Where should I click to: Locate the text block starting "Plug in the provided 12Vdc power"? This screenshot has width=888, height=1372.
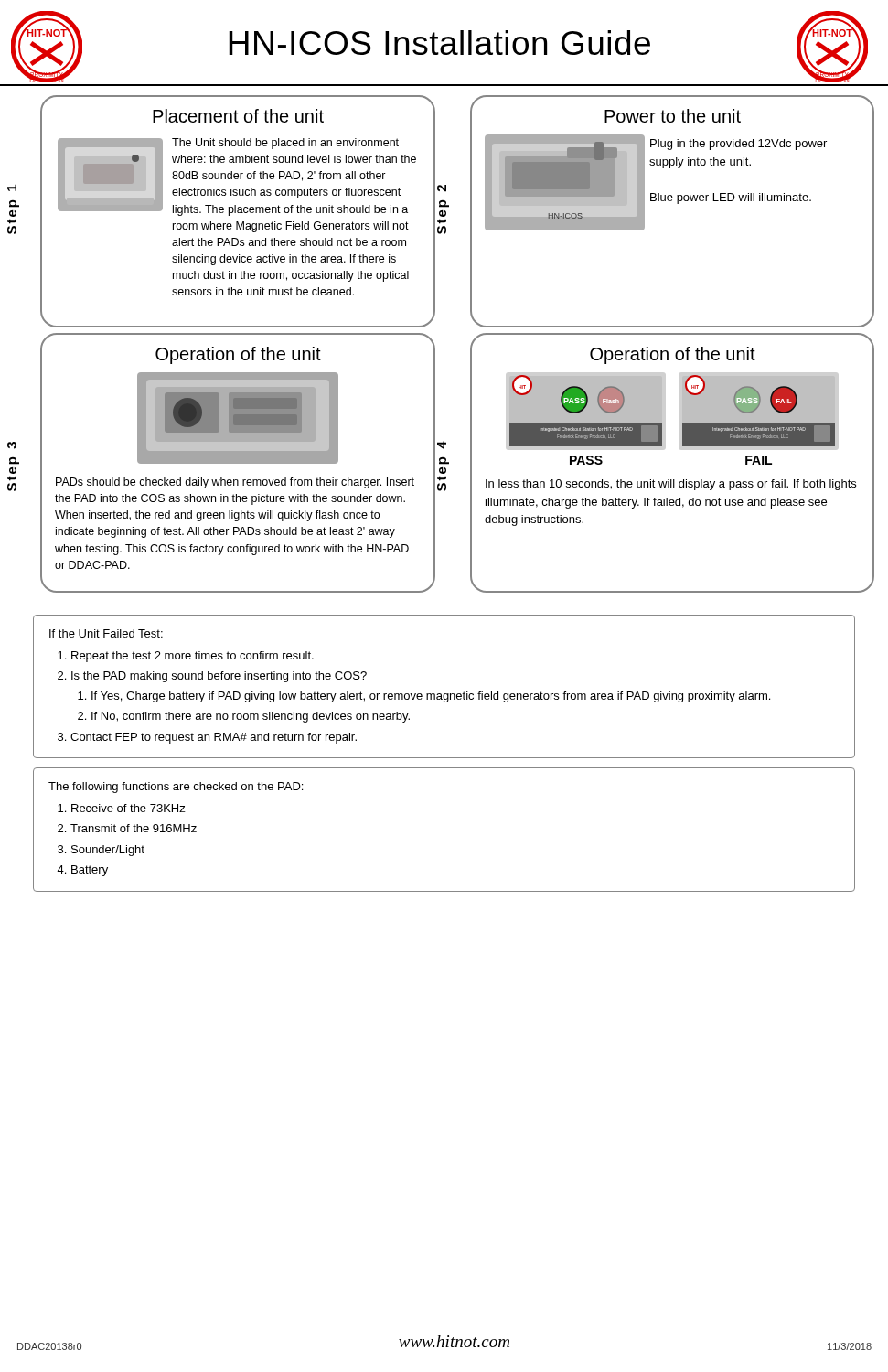(738, 170)
